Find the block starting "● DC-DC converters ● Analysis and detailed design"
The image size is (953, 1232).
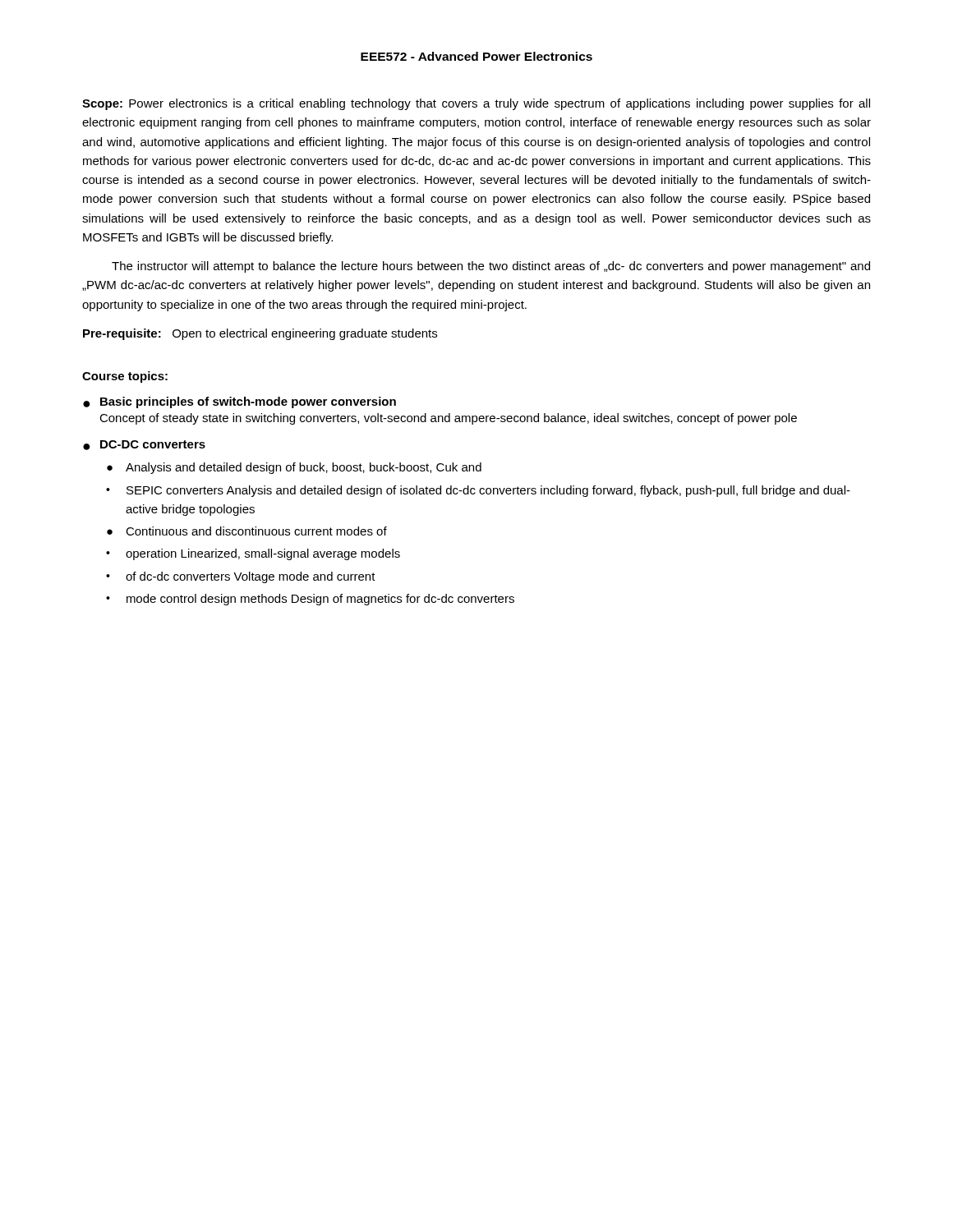pyautogui.click(x=144, y=445)
